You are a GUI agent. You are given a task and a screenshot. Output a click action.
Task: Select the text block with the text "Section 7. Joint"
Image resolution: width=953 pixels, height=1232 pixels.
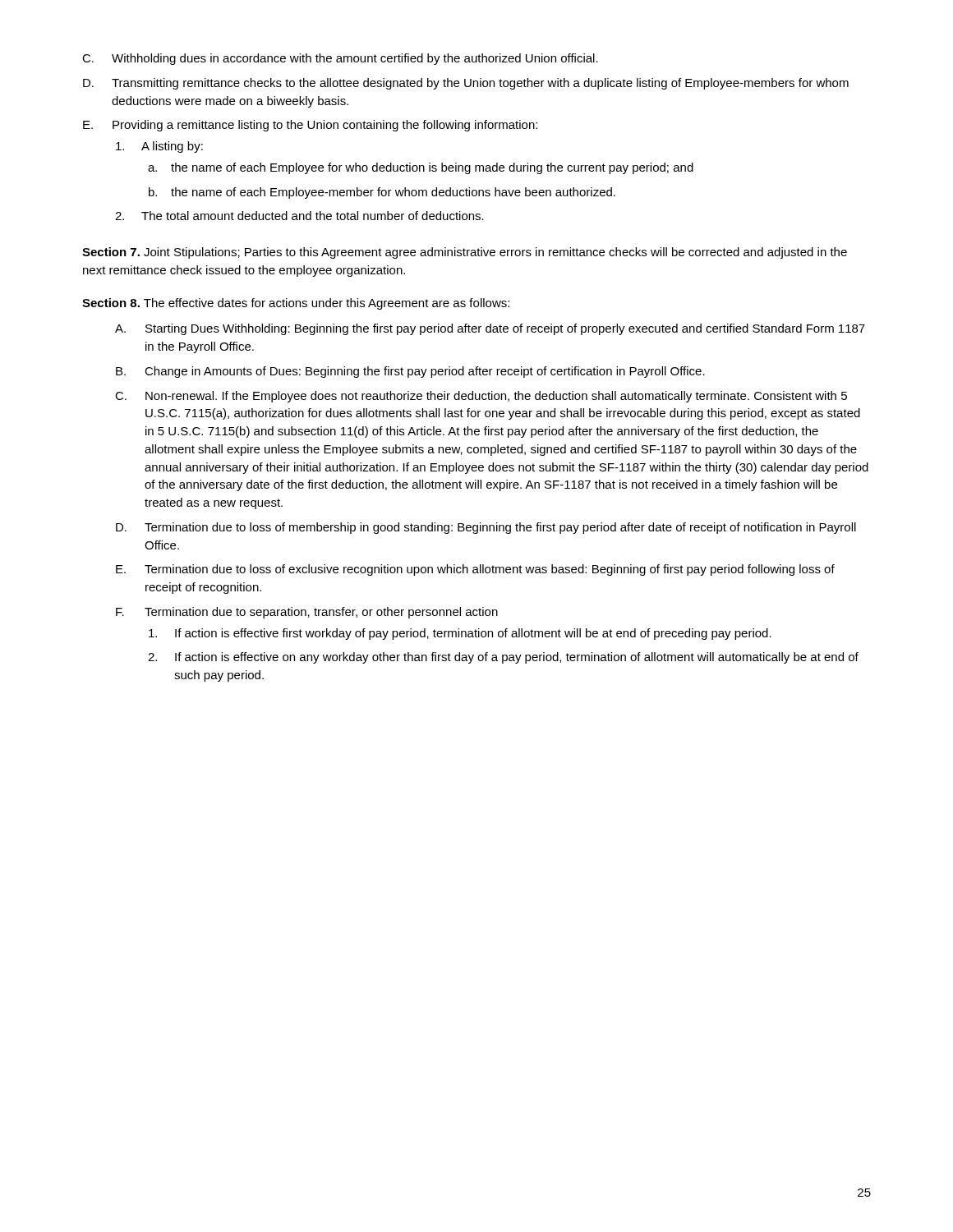pyautogui.click(x=465, y=261)
